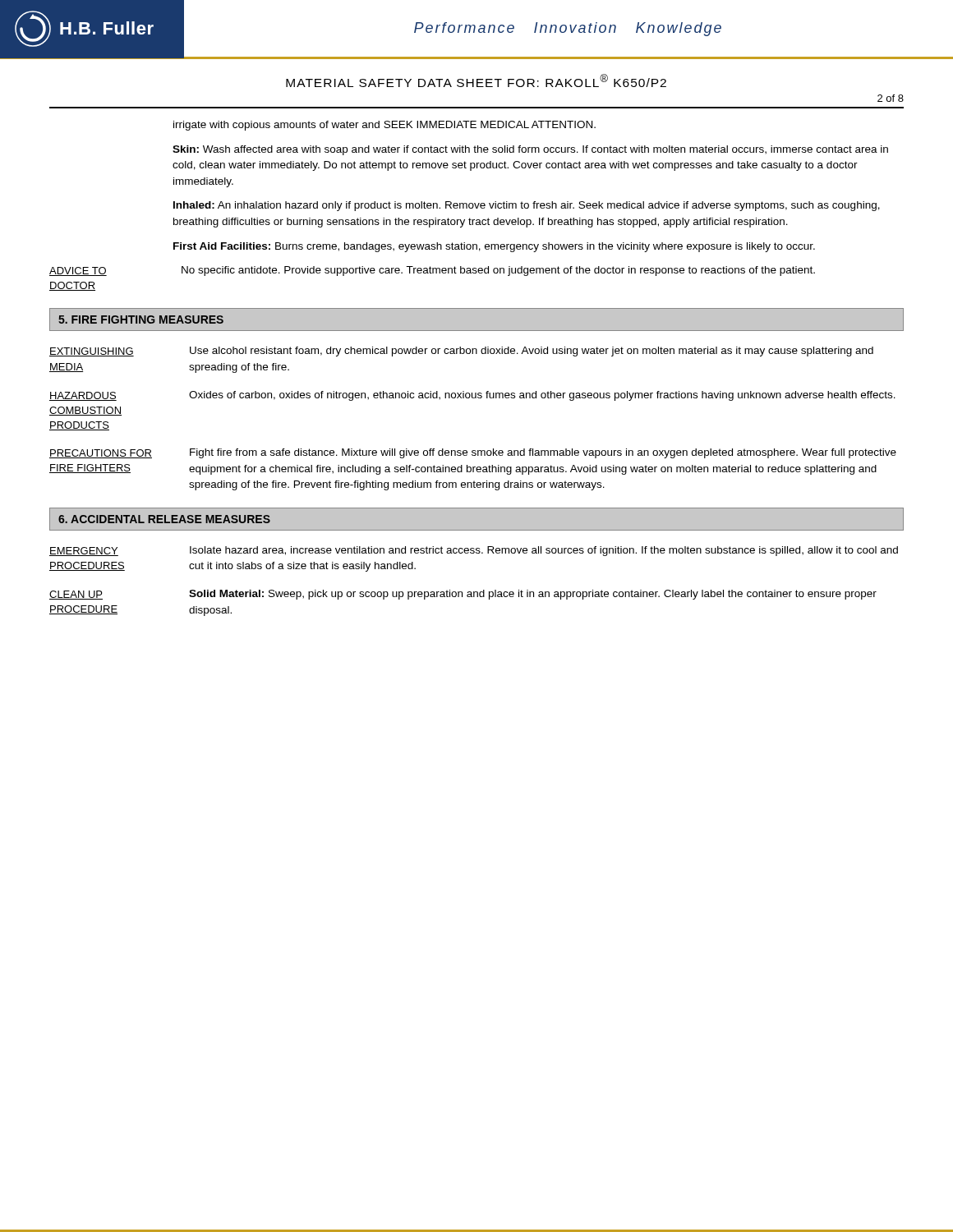Find the text with the text "ADVICE TODOCTOR"
Screen dimensions: 1232x953
click(x=78, y=278)
